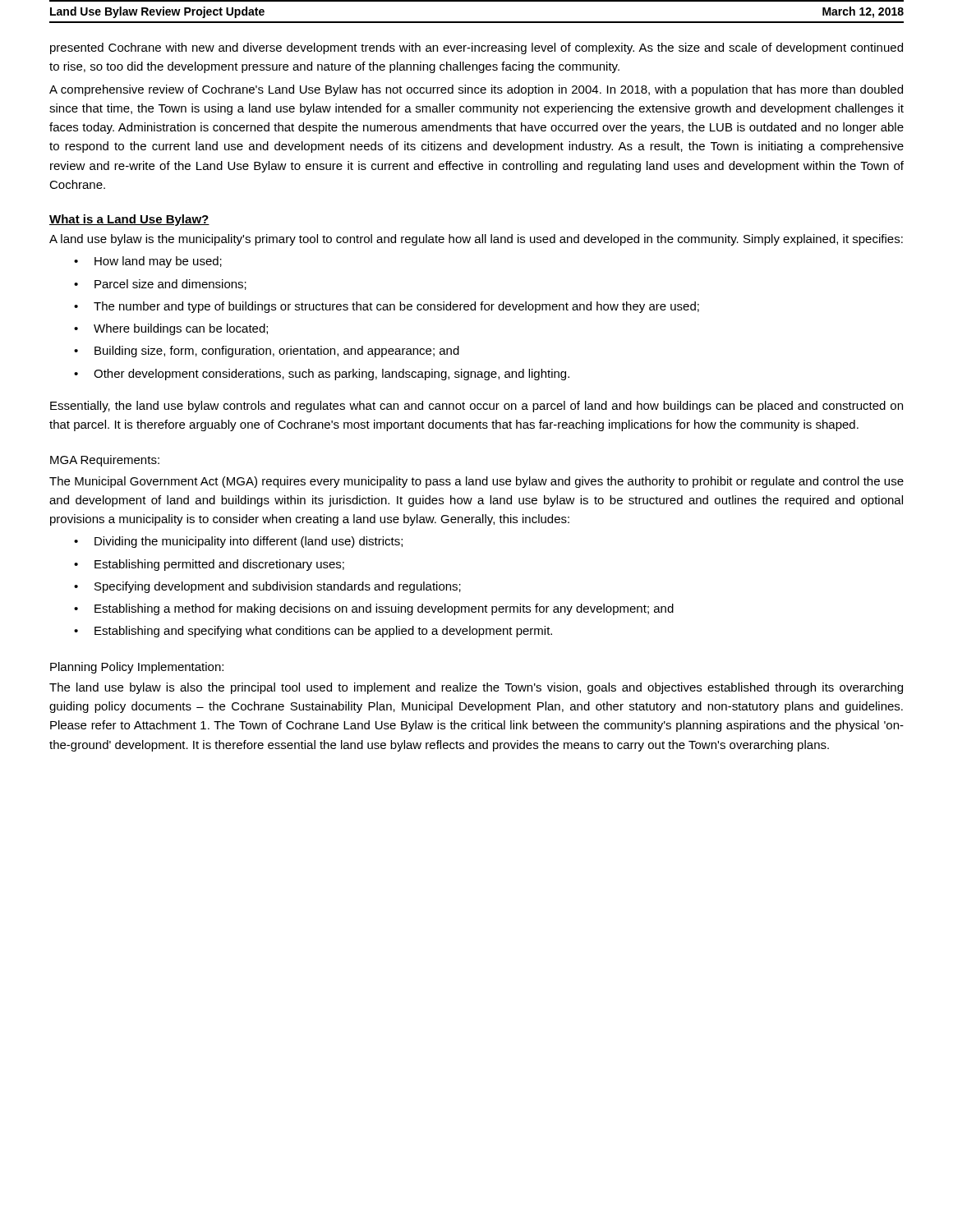The image size is (953, 1232).
Task: Locate the block starting "presented Cochrane with new and diverse development"
Action: click(476, 57)
